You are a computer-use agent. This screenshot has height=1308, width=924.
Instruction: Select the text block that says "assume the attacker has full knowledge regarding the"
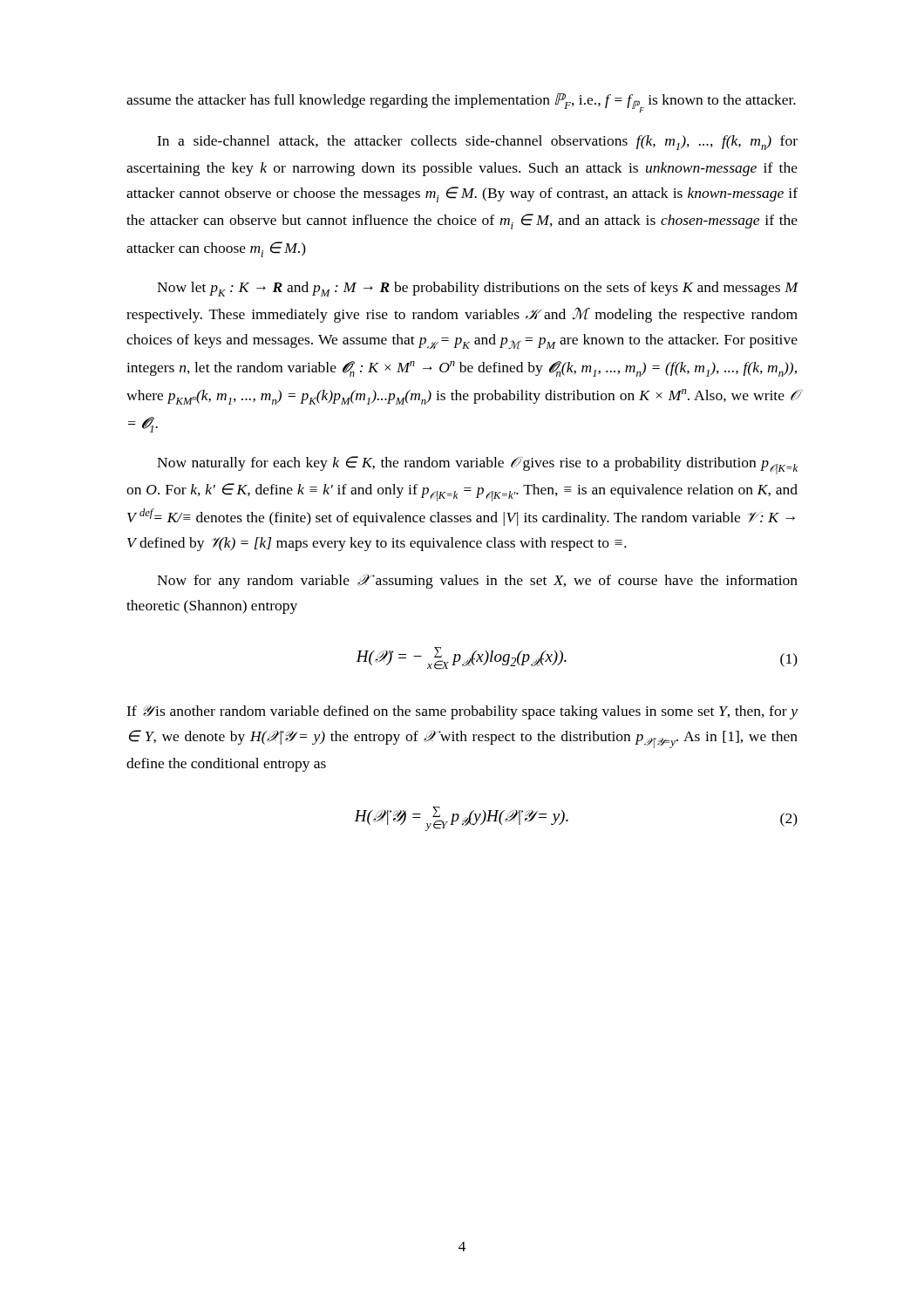click(x=461, y=102)
